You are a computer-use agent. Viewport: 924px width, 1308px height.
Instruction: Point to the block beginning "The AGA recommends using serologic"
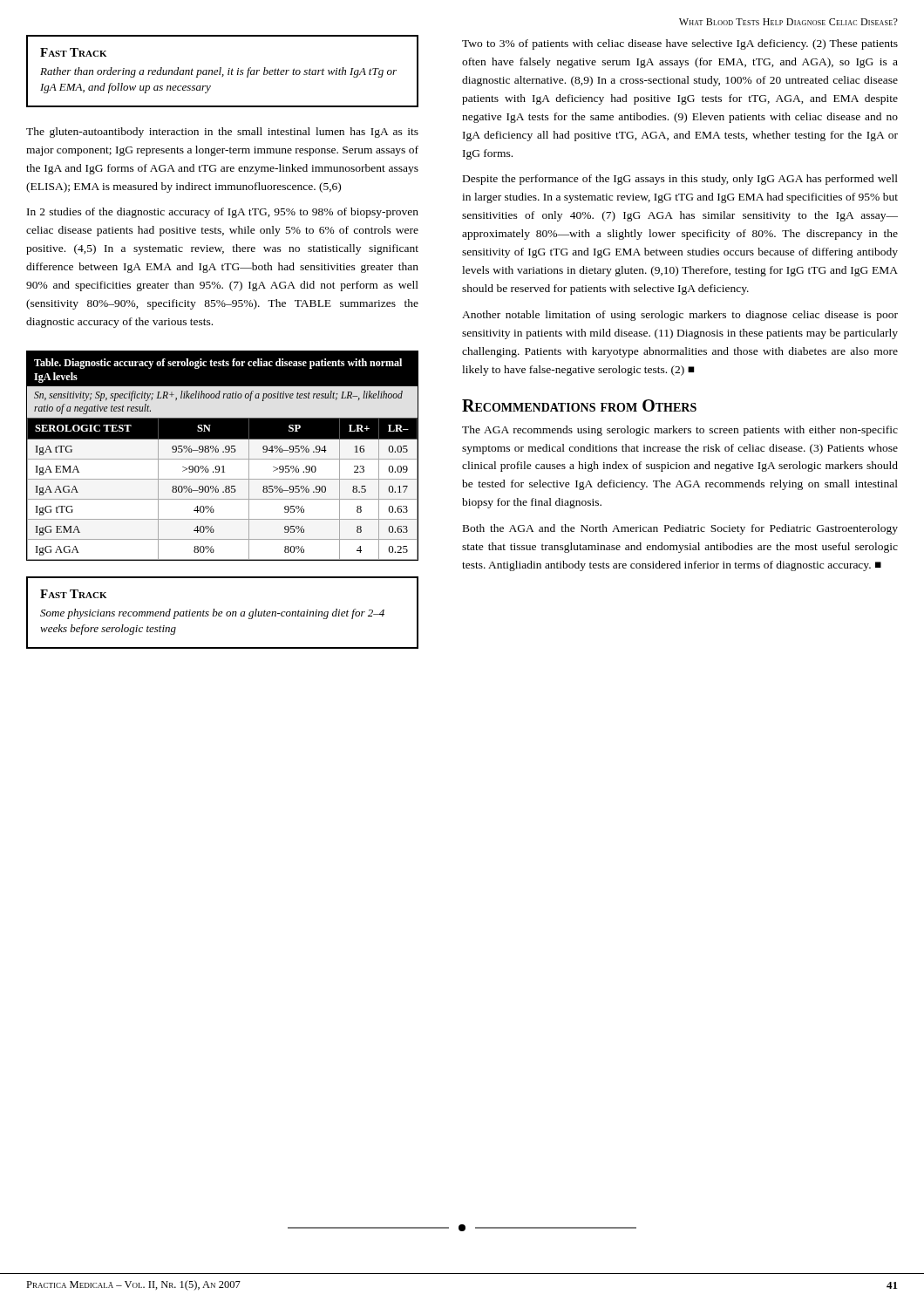coord(680,466)
